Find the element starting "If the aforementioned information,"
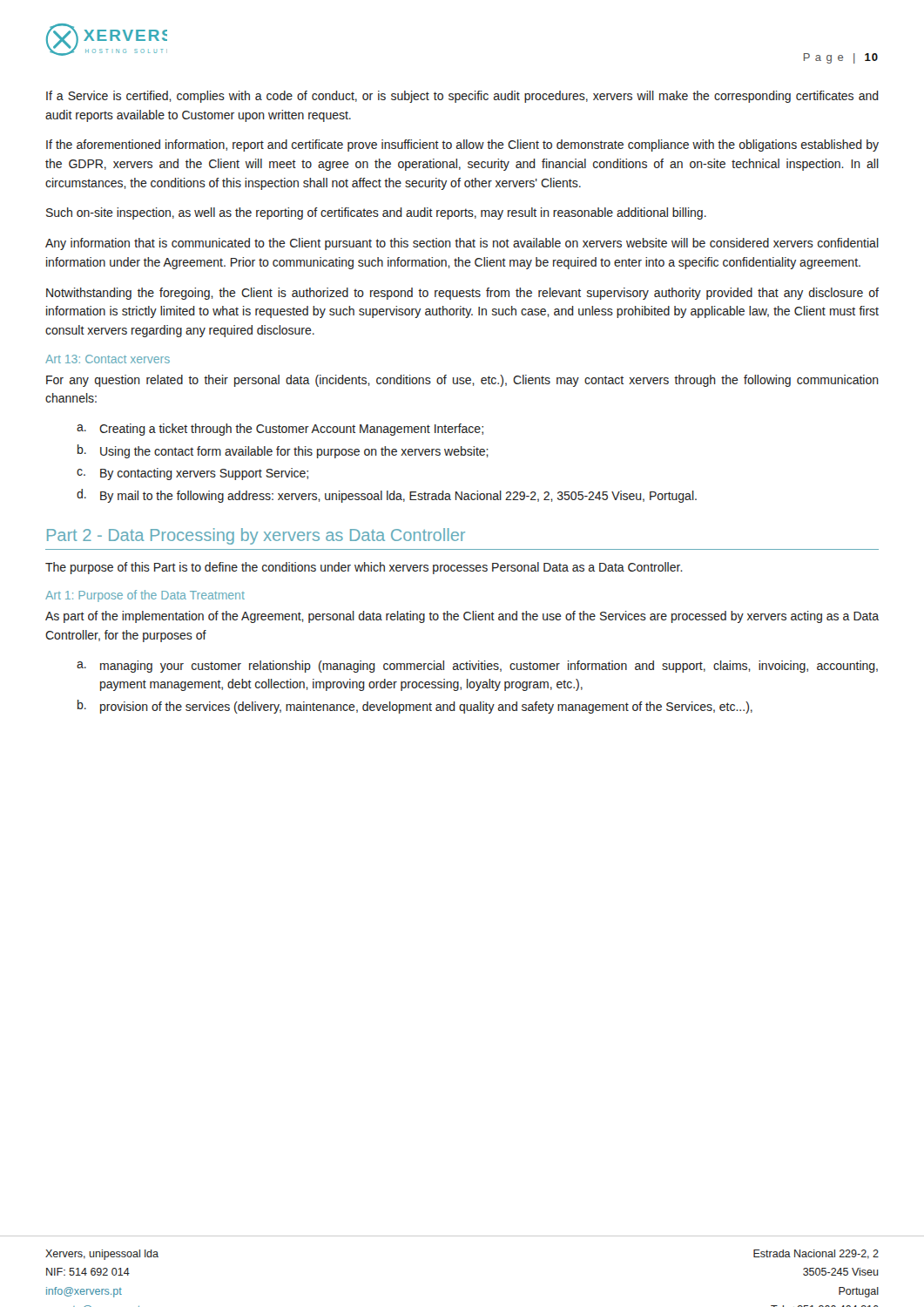 tap(462, 164)
